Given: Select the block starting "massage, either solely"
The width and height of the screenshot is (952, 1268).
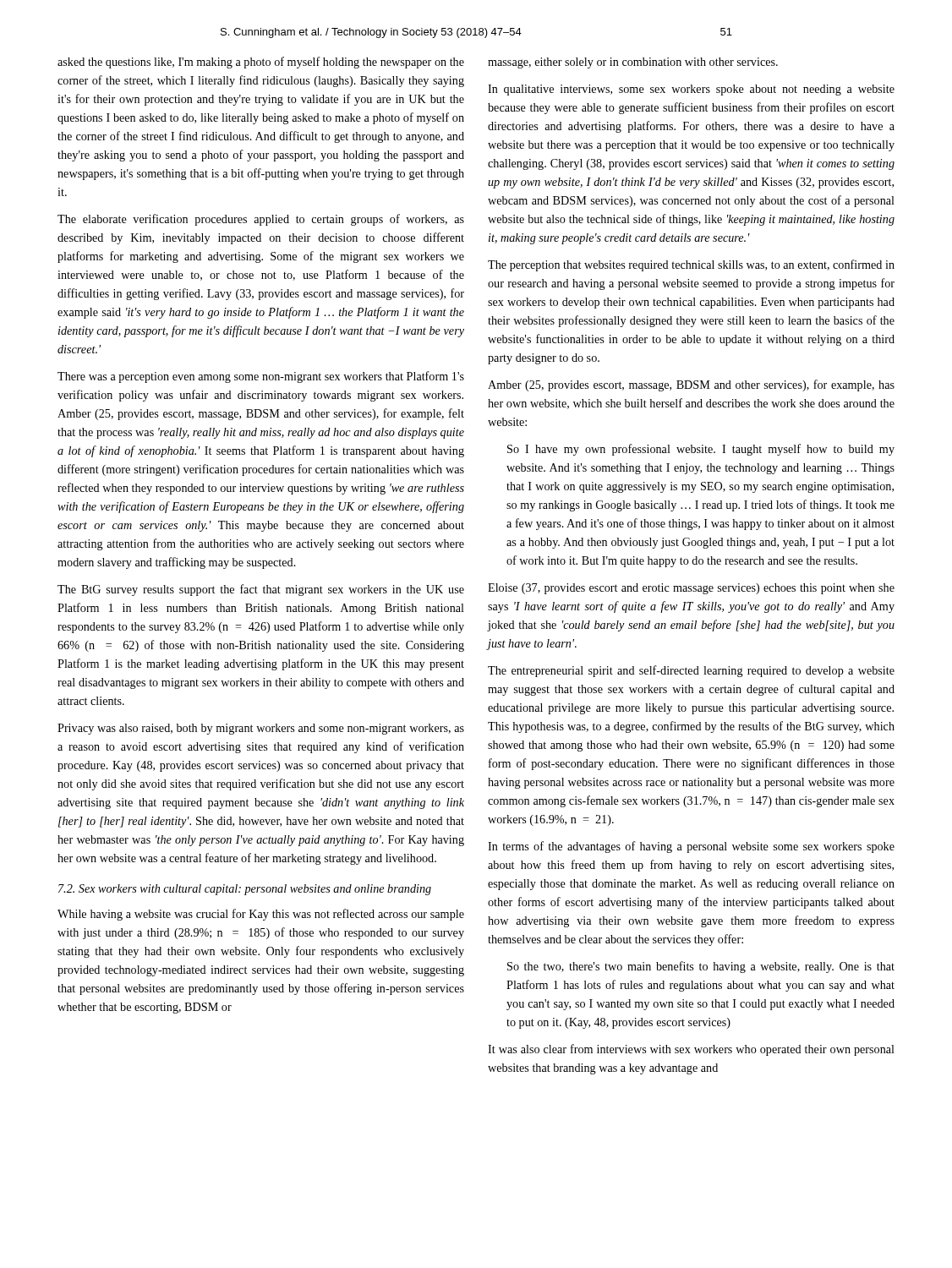Looking at the screenshot, I should coord(691,62).
